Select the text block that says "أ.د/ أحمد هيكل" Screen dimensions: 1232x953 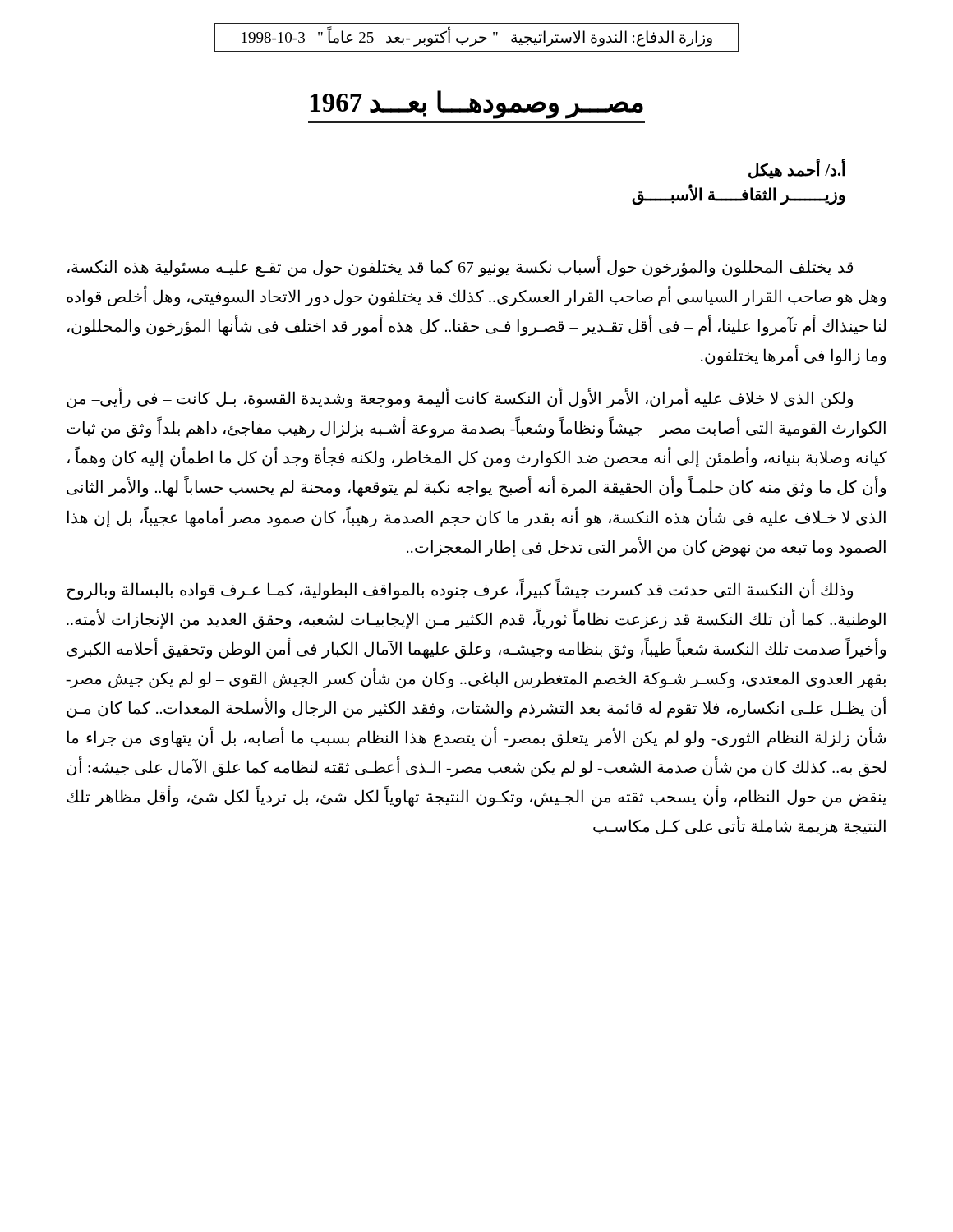pyautogui.click(x=739, y=182)
